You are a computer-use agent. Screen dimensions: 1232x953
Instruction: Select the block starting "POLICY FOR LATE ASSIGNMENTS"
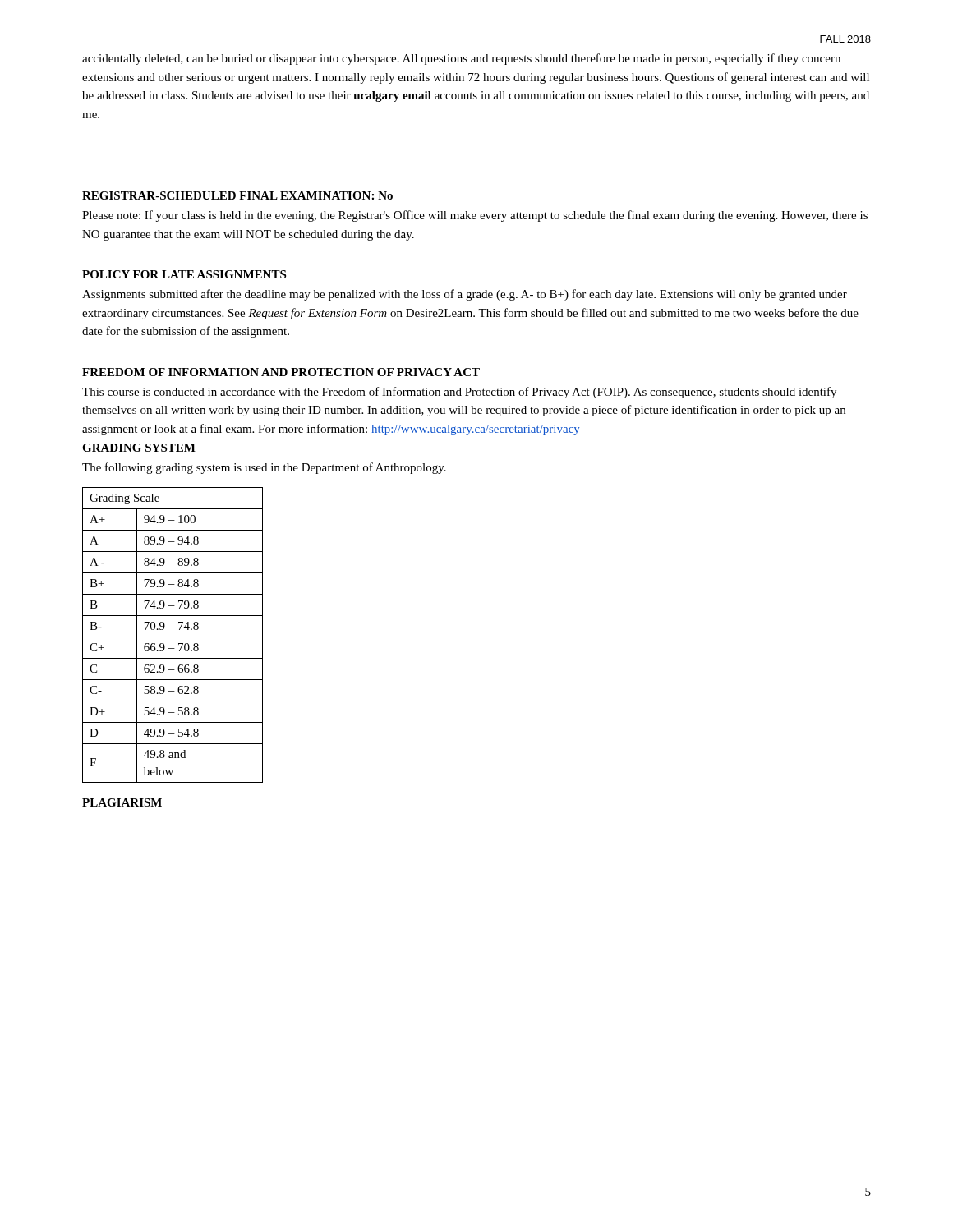pos(184,274)
